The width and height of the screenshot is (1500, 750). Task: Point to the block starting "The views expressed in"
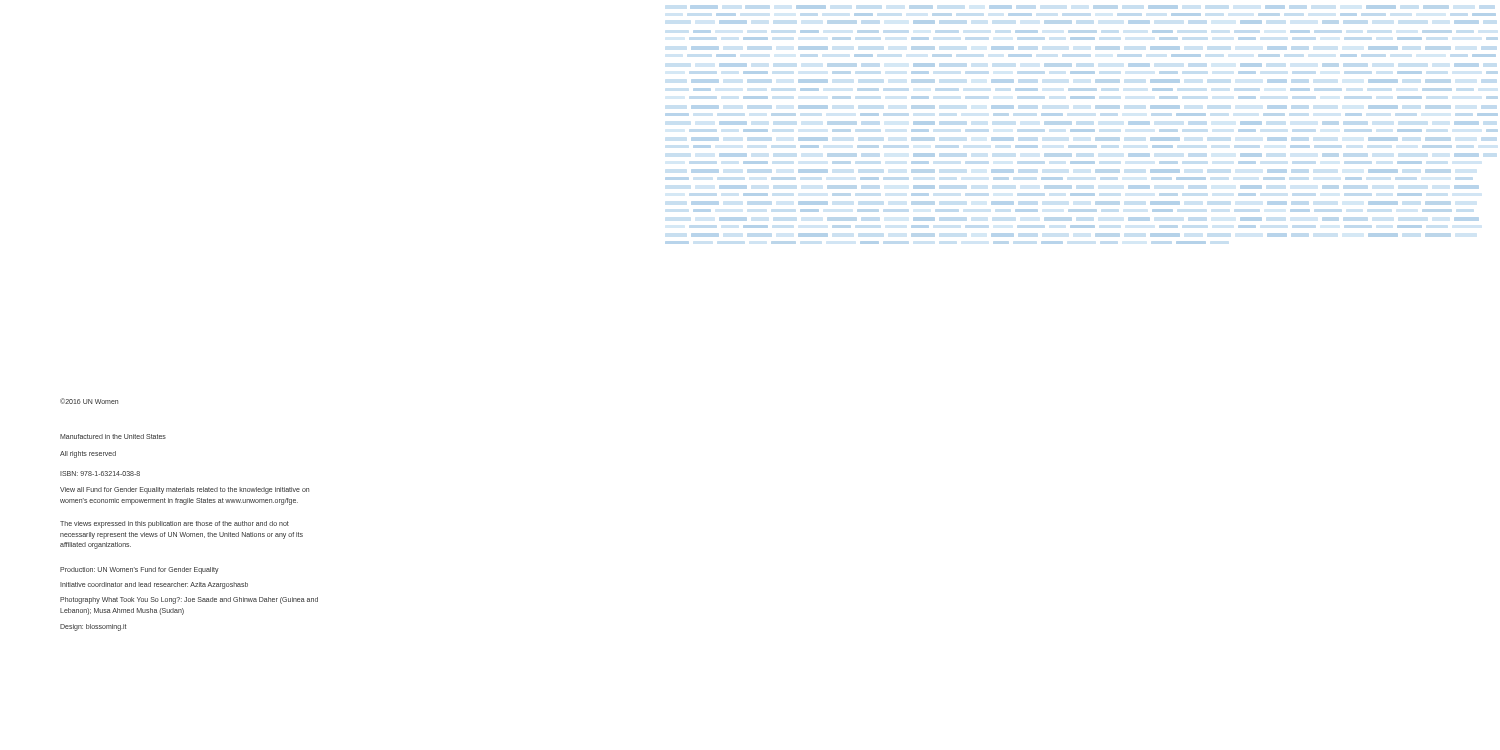(174, 524)
